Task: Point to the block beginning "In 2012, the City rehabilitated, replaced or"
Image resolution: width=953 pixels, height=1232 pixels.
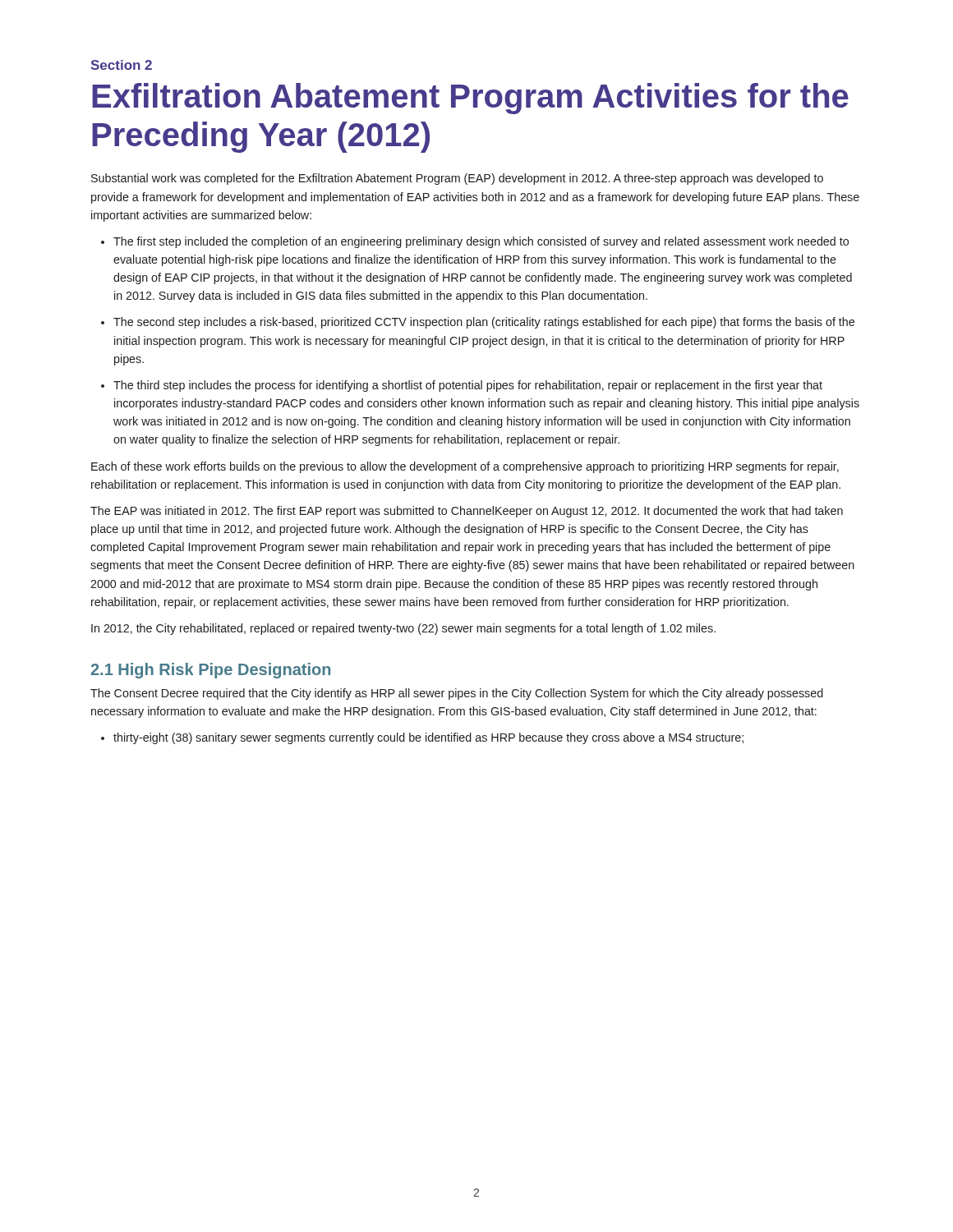Action: tap(403, 628)
